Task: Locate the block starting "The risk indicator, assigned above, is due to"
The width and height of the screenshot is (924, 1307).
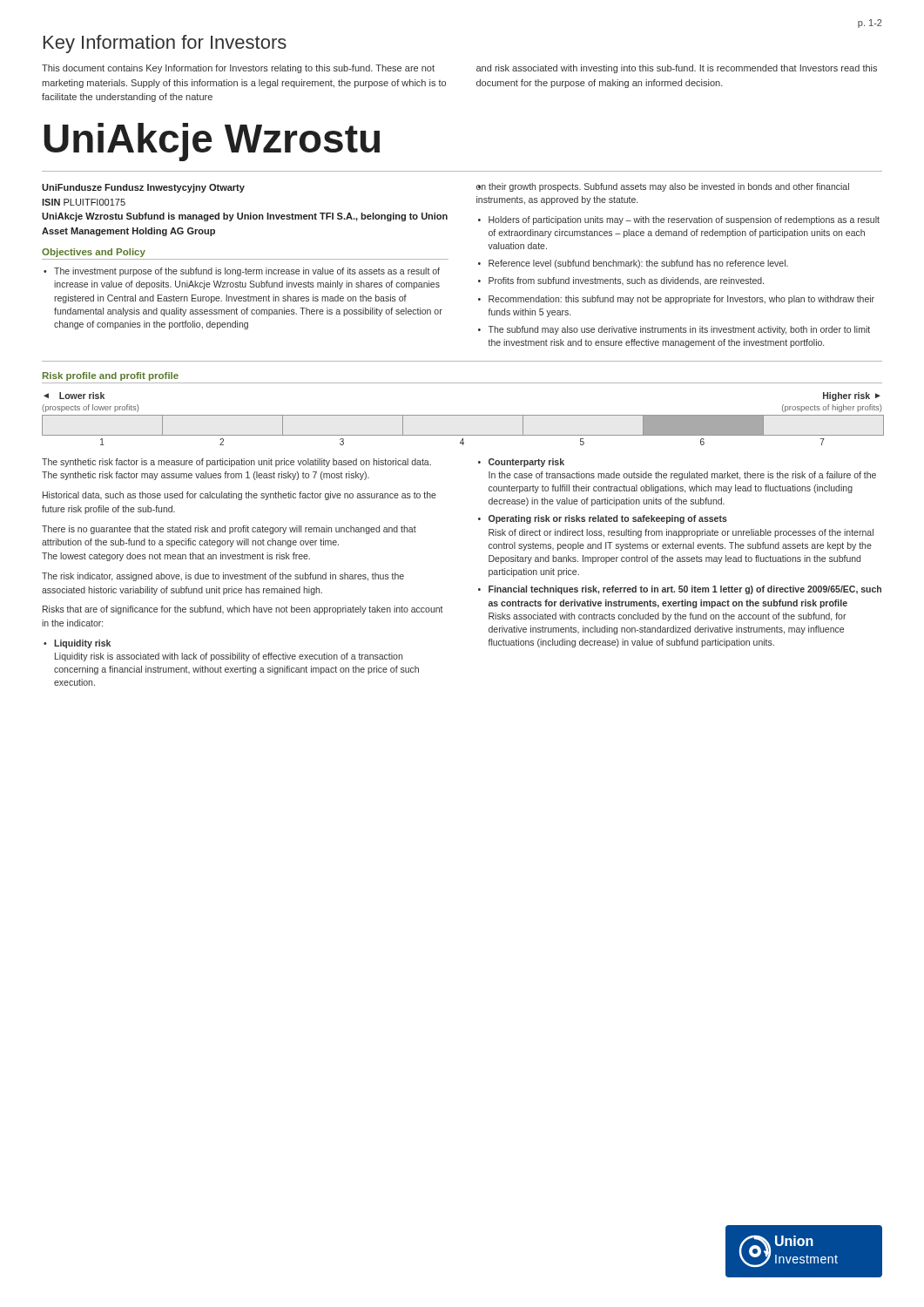Action: pos(223,583)
